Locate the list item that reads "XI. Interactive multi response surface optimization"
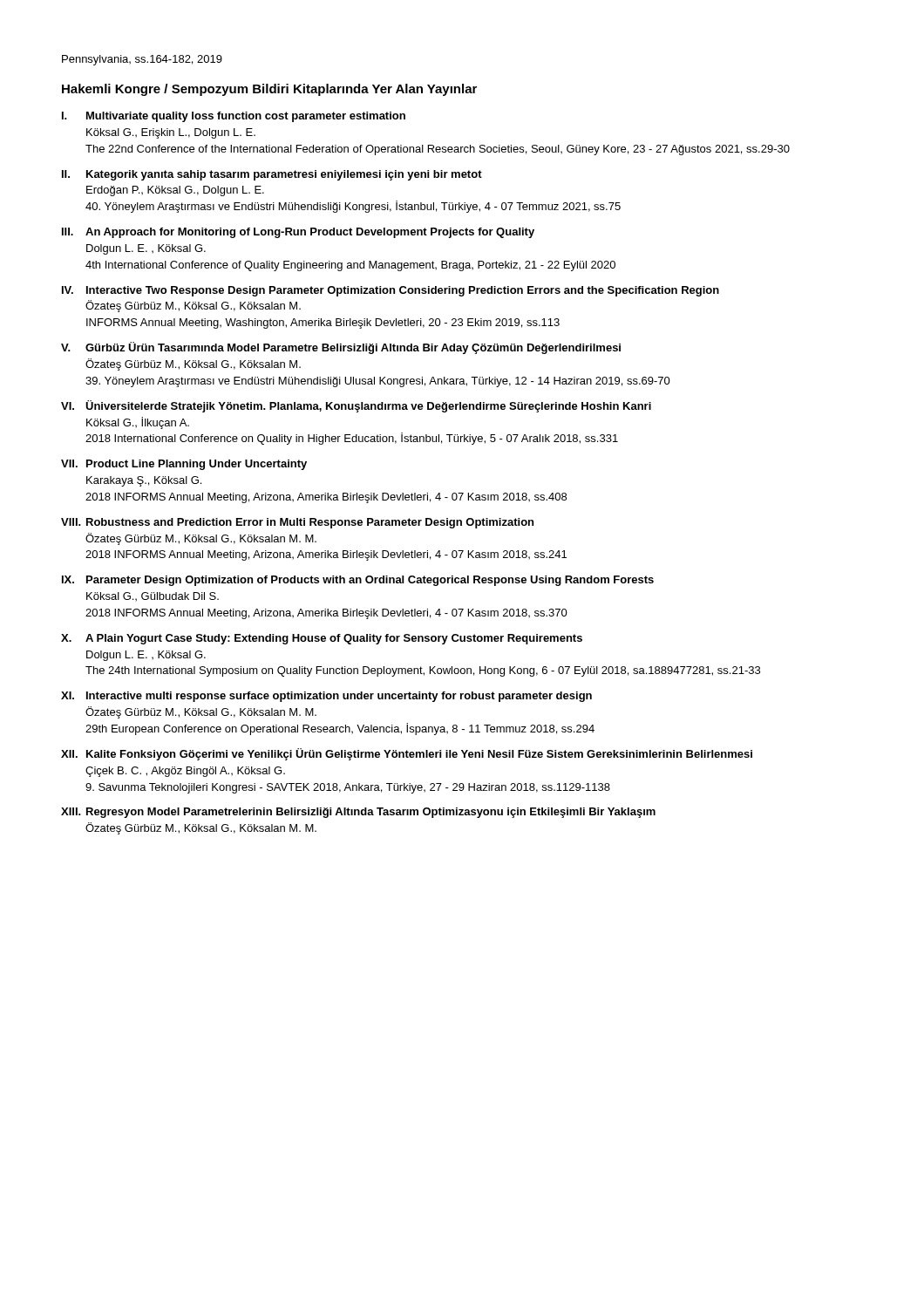The height and width of the screenshot is (1308, 924). click(326, 697)
